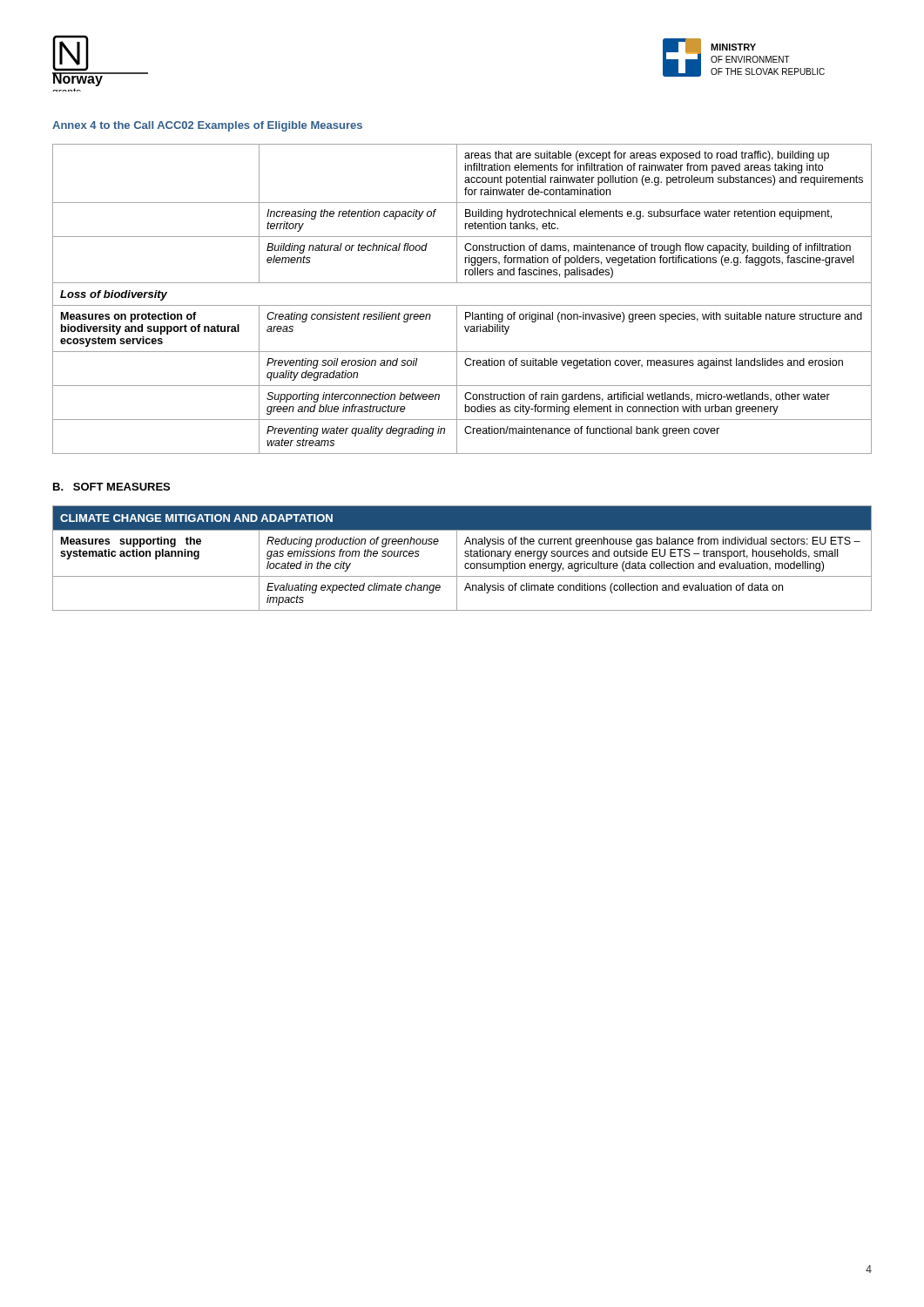The height and width of the screenshot is (1307, 924).
Task: Click on the table containing "Planting of original (non-invasive) green"
Action: pos(462,299)
